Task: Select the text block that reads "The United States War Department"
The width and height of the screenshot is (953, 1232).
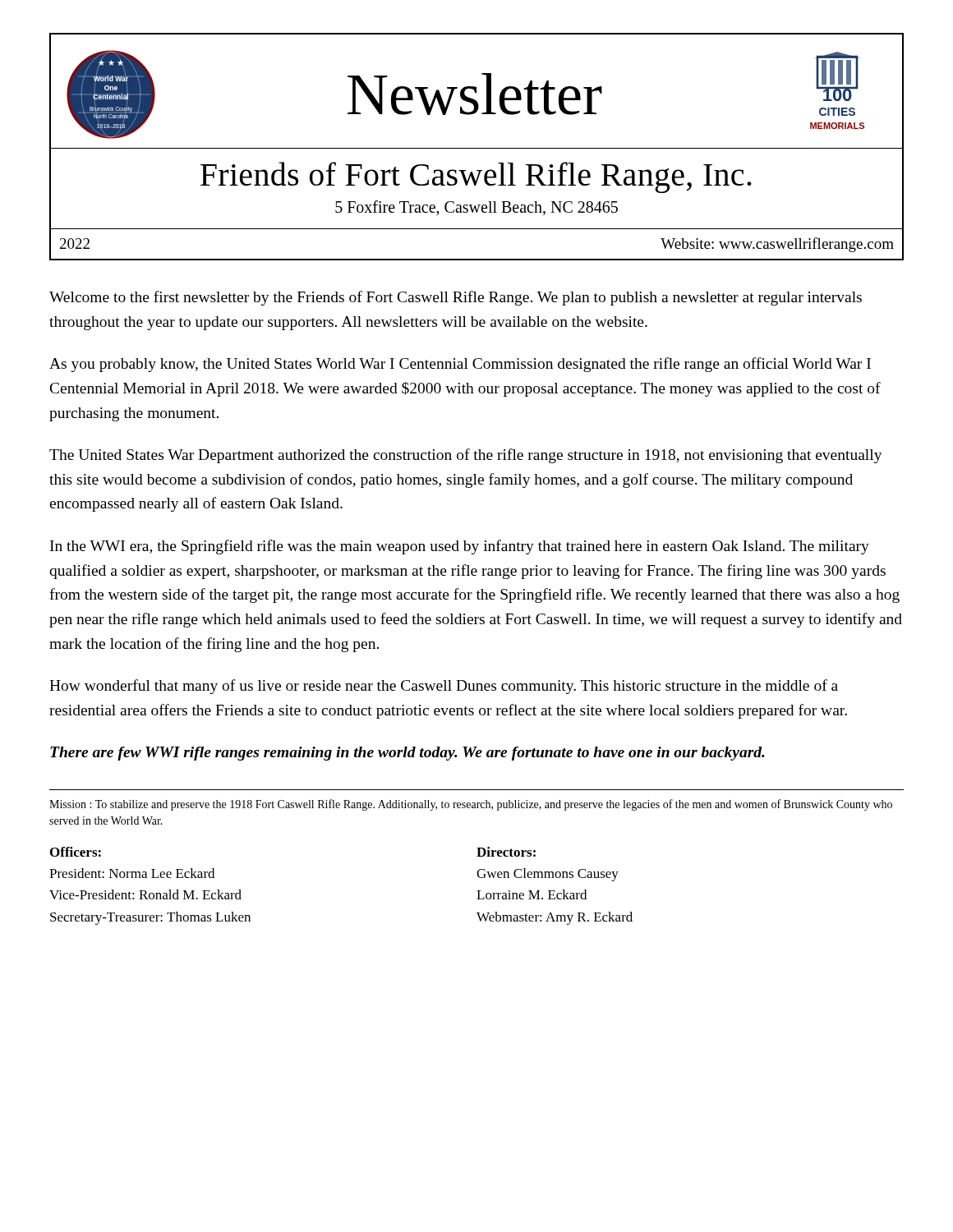Action: (466, 479)
